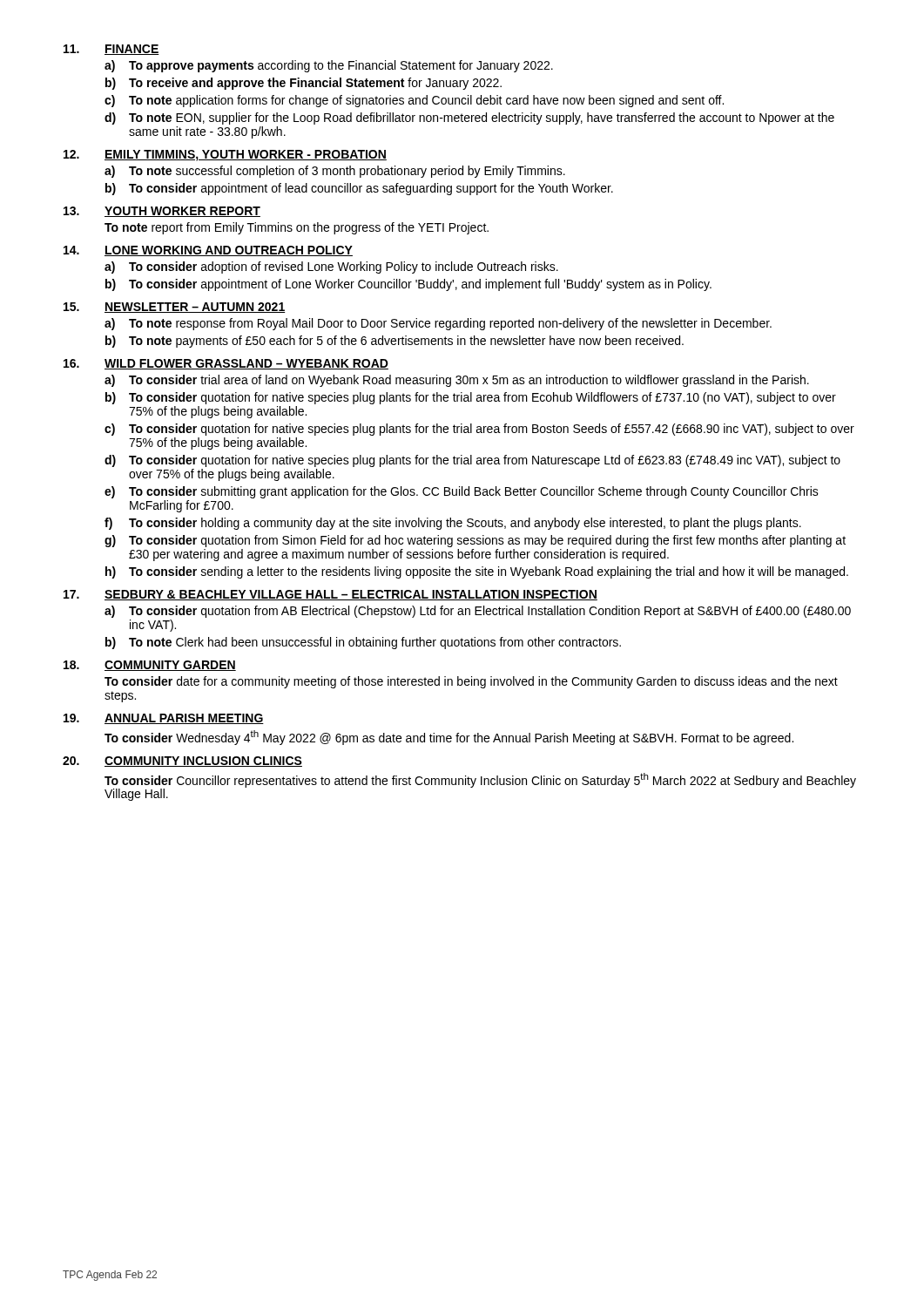Find the section header with the text "15. NEWSLETTER – AUTUMN 2021"
This screenshot has width=924, height=1307.
click(174, 308)
